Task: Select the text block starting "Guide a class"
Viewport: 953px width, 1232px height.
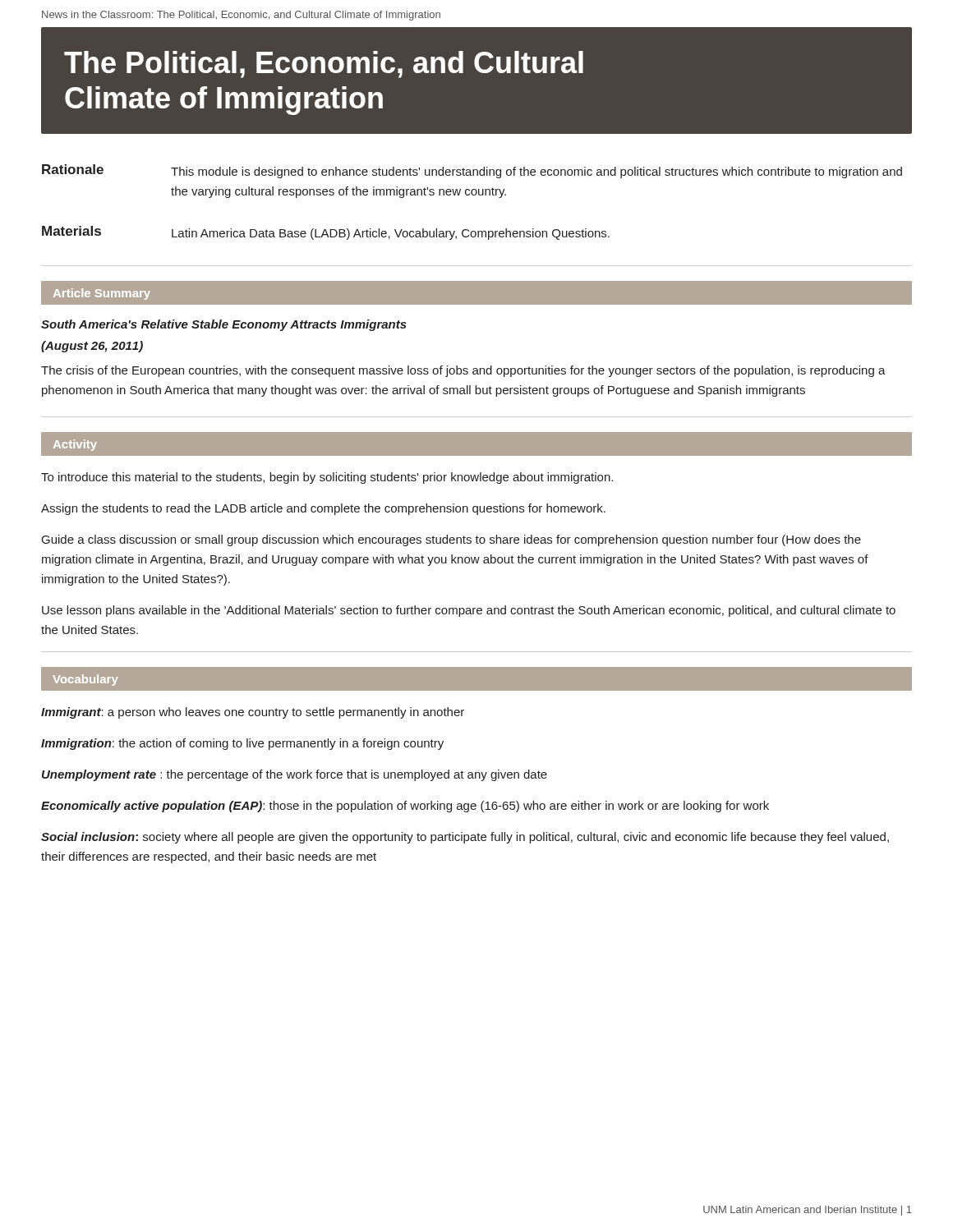Action: click(454, 559)
